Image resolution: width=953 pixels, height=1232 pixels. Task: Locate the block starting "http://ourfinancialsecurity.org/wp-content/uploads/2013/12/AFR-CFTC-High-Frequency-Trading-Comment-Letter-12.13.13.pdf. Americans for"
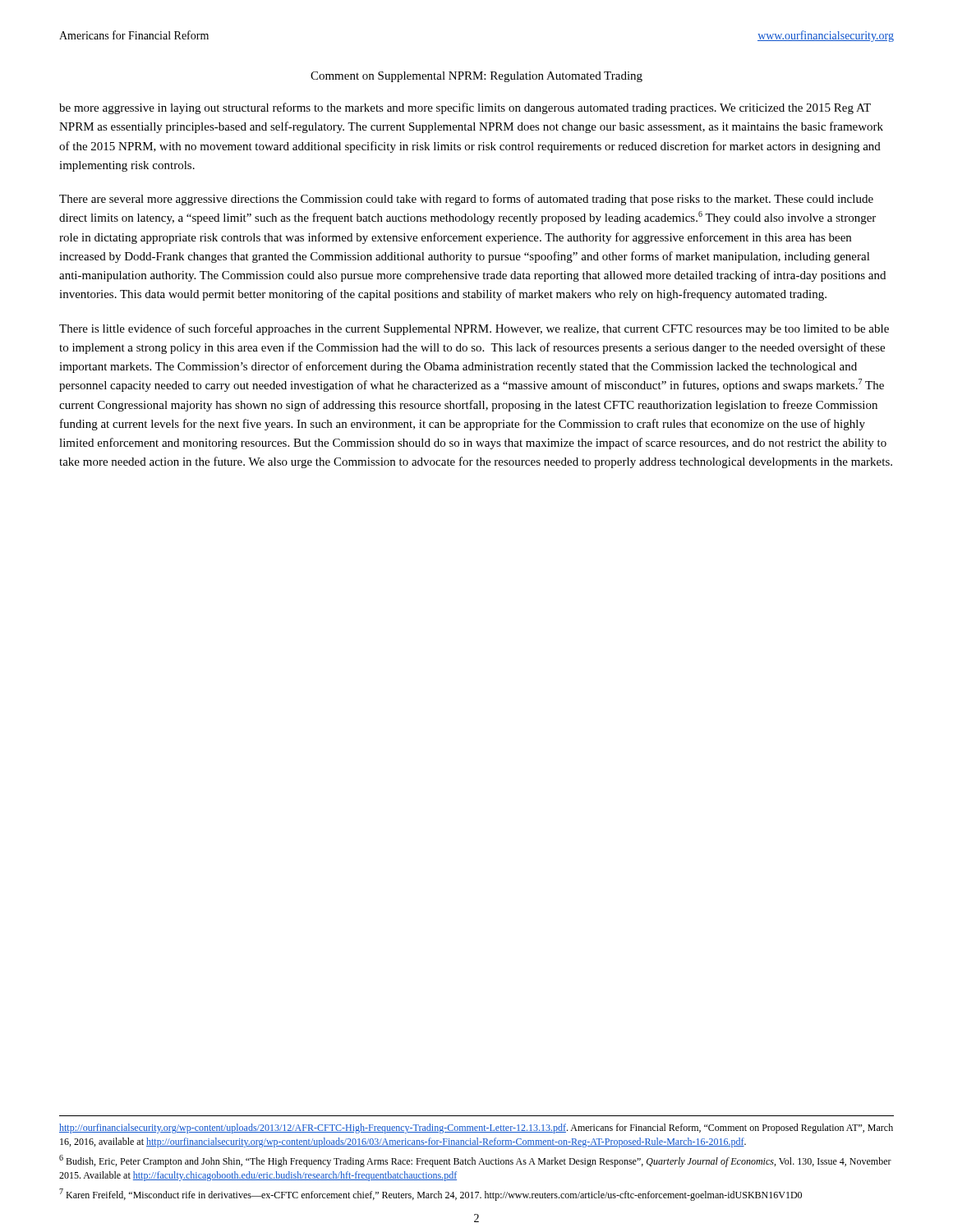(476, 1135)
